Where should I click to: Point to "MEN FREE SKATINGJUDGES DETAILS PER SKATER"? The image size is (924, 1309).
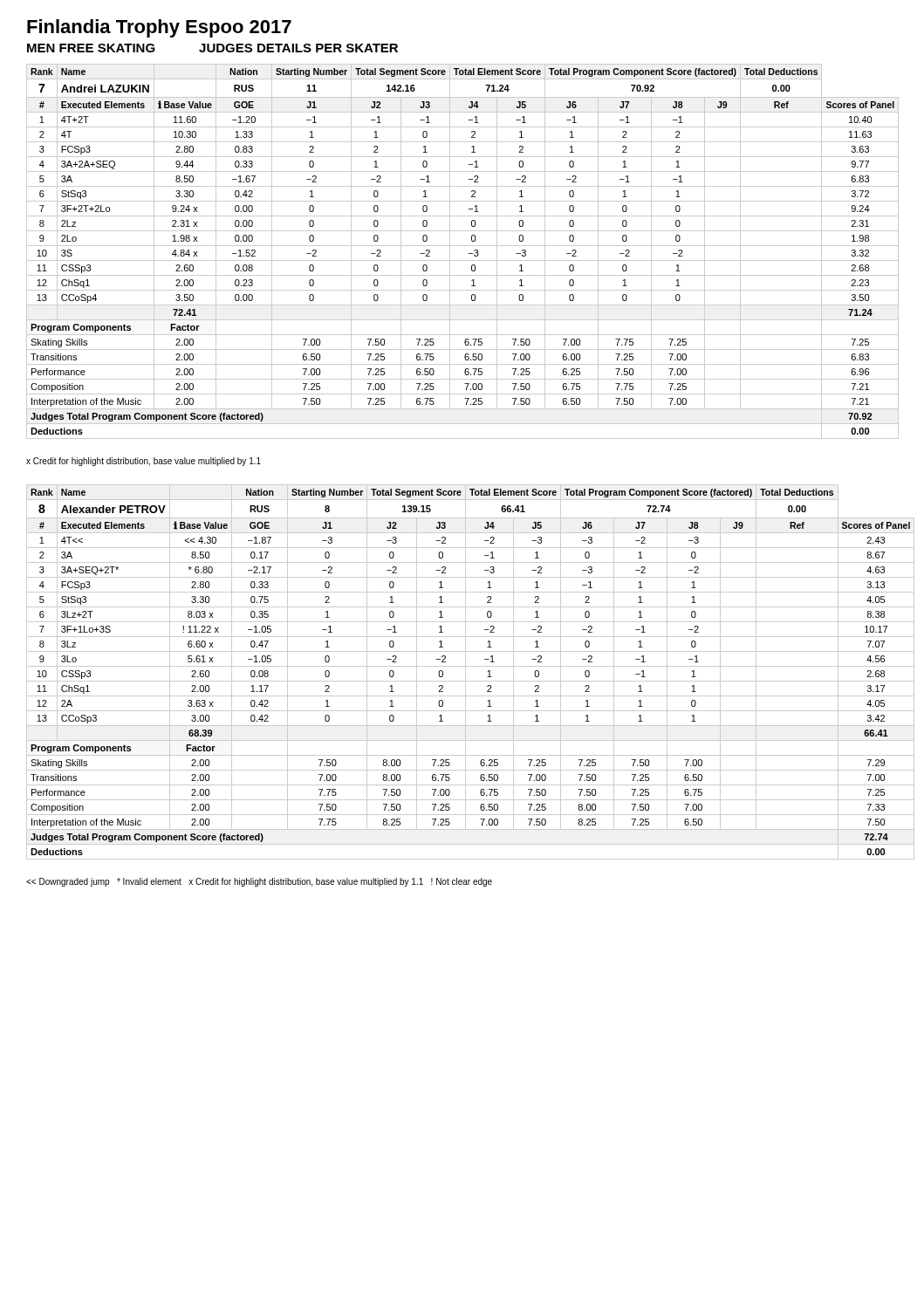pyautogui.click(x=212, y=48)
